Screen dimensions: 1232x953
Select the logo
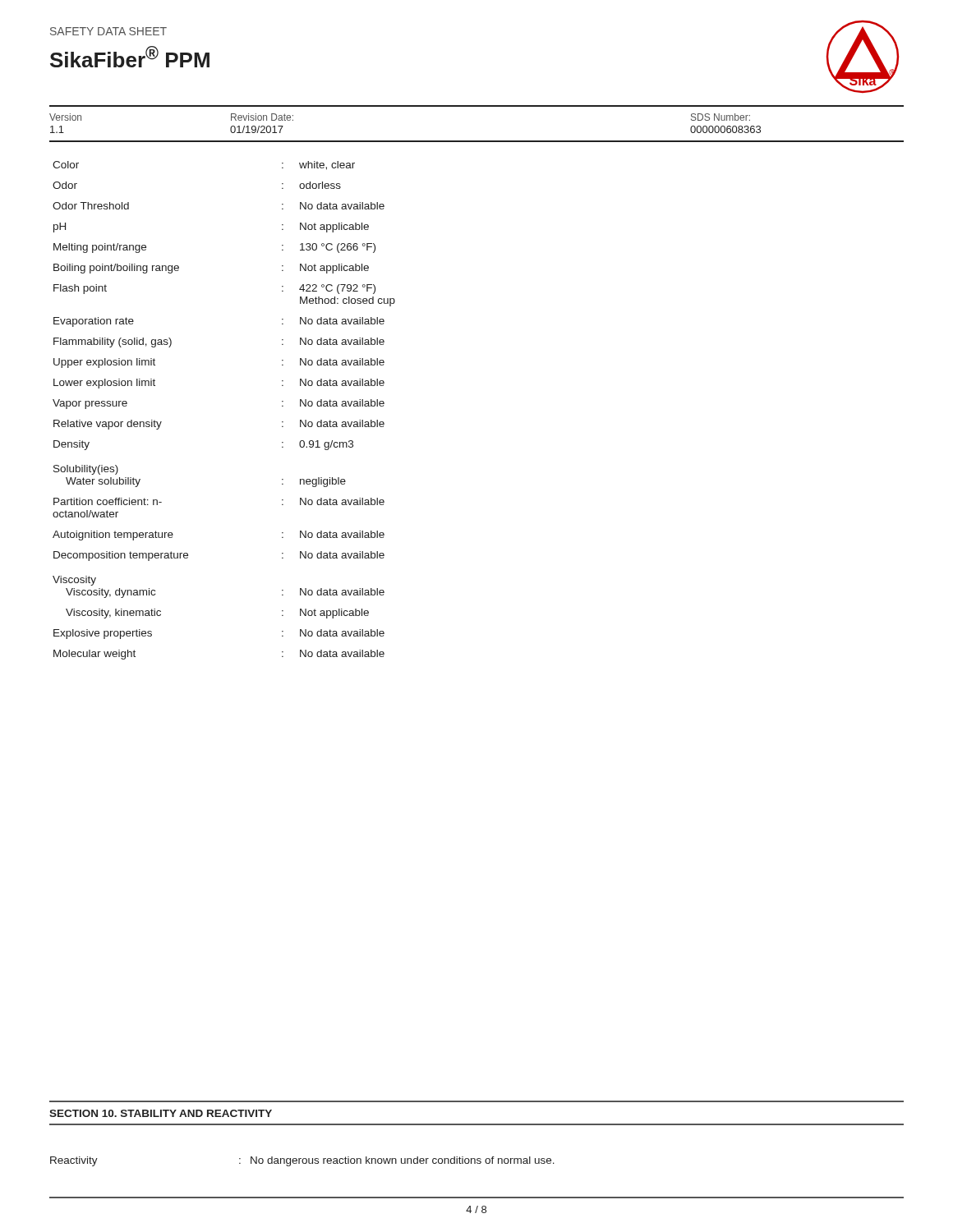coord(863,57)
